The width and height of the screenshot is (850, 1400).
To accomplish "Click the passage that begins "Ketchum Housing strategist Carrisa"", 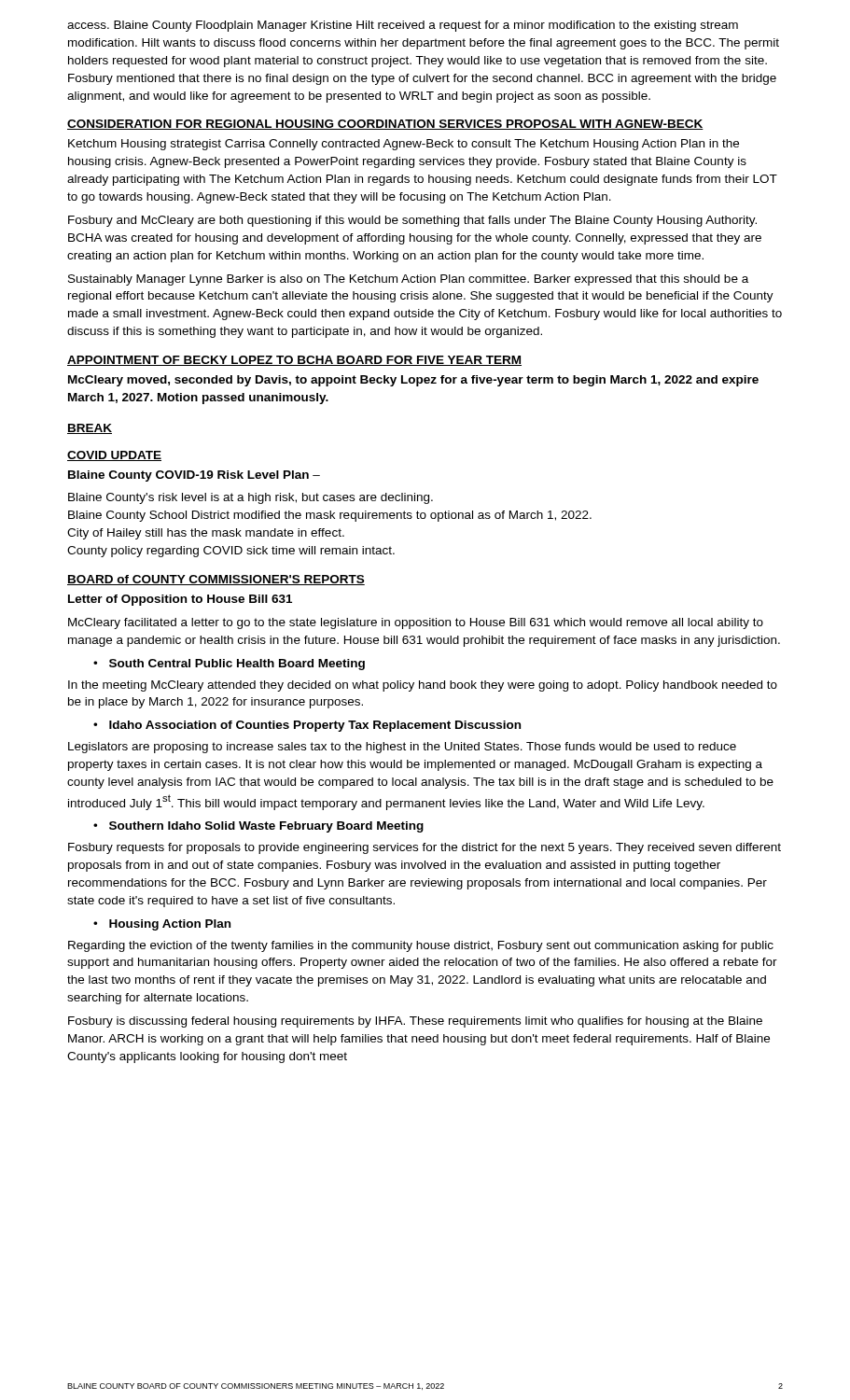I will (425, 171).
